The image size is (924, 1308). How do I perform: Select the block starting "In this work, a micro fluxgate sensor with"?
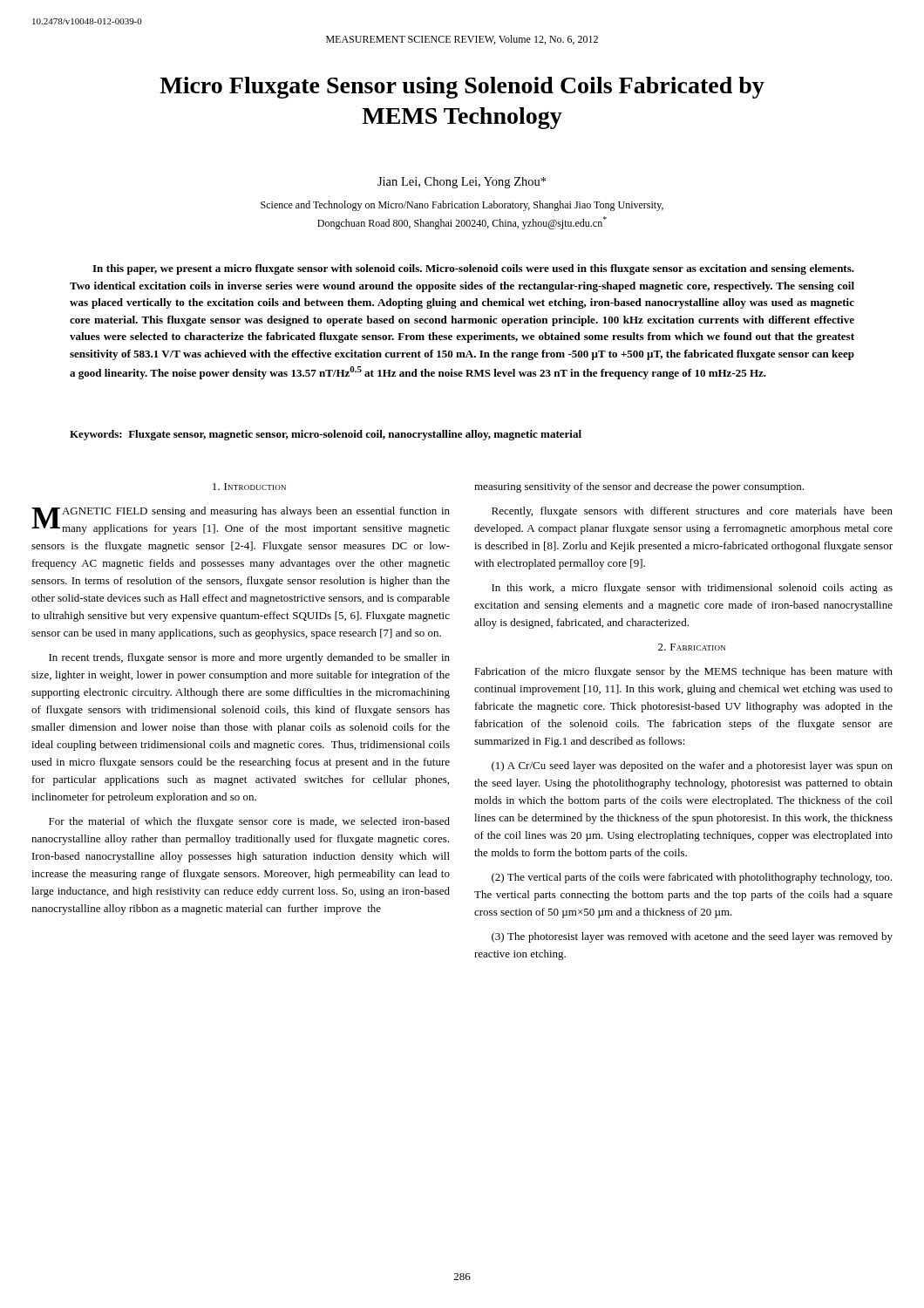pos(683,605)
